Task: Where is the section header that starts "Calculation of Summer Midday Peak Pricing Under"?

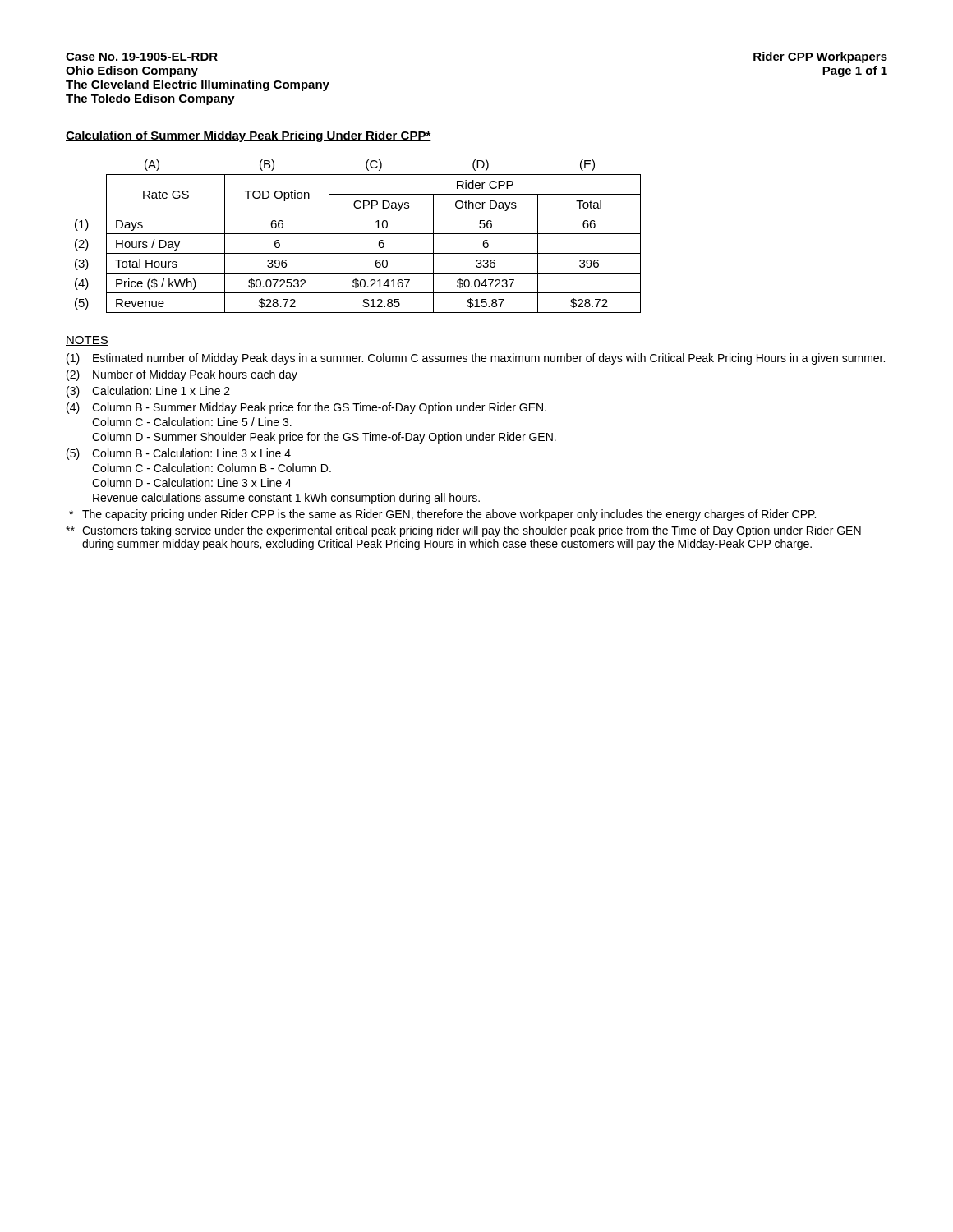Action: click(248, 135)
